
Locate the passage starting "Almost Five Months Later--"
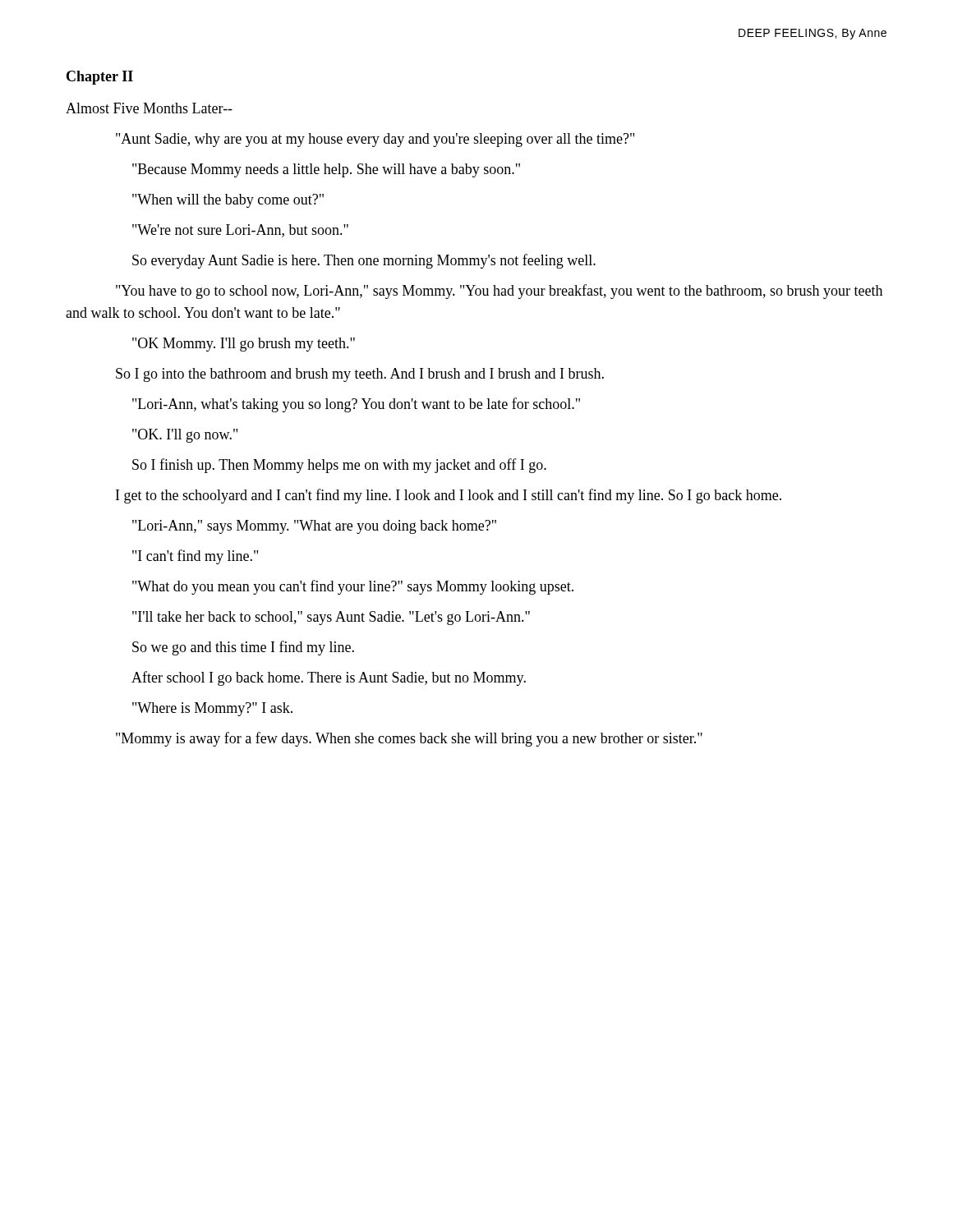[149, 108]
